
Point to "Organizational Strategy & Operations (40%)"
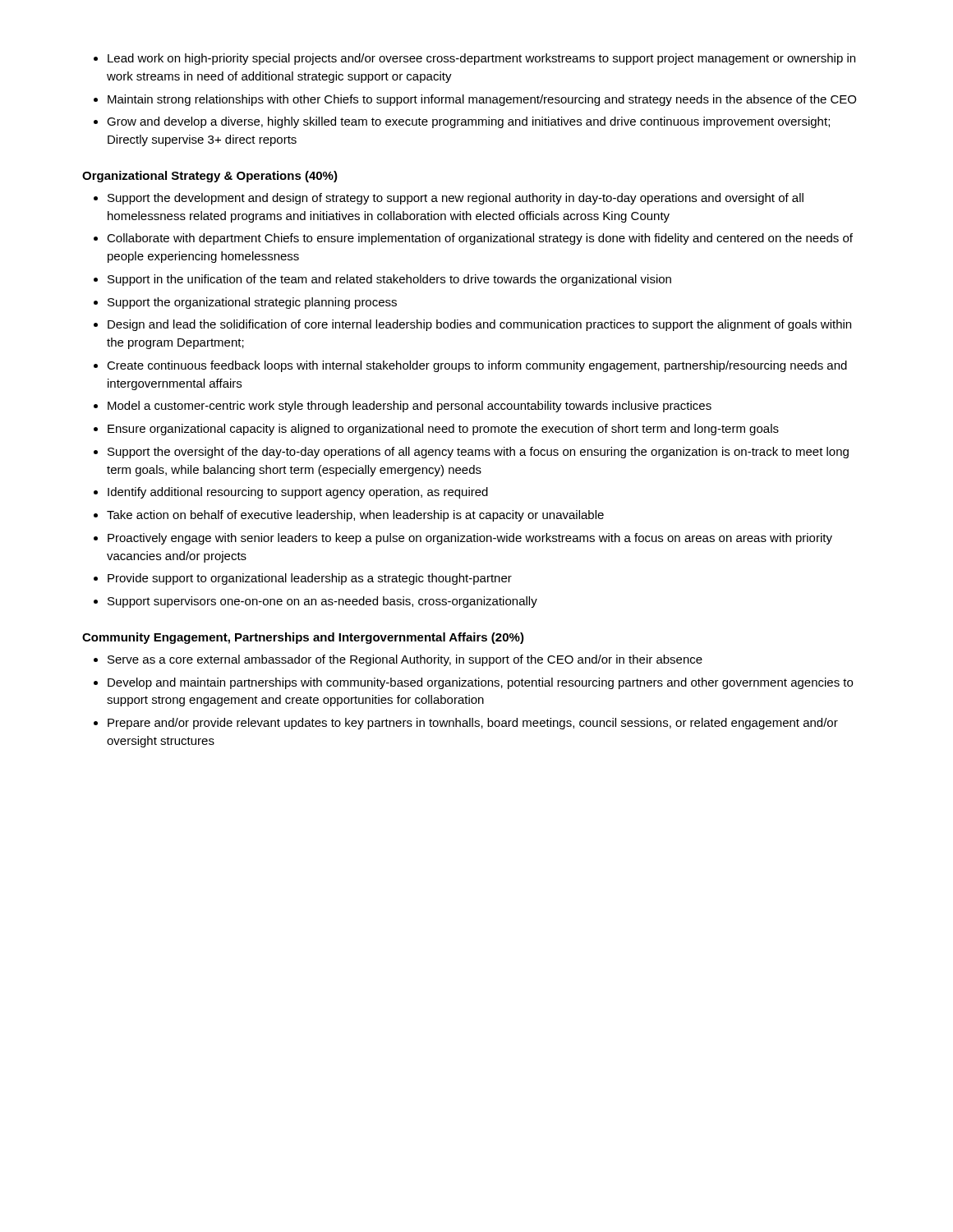coord(210,175)
